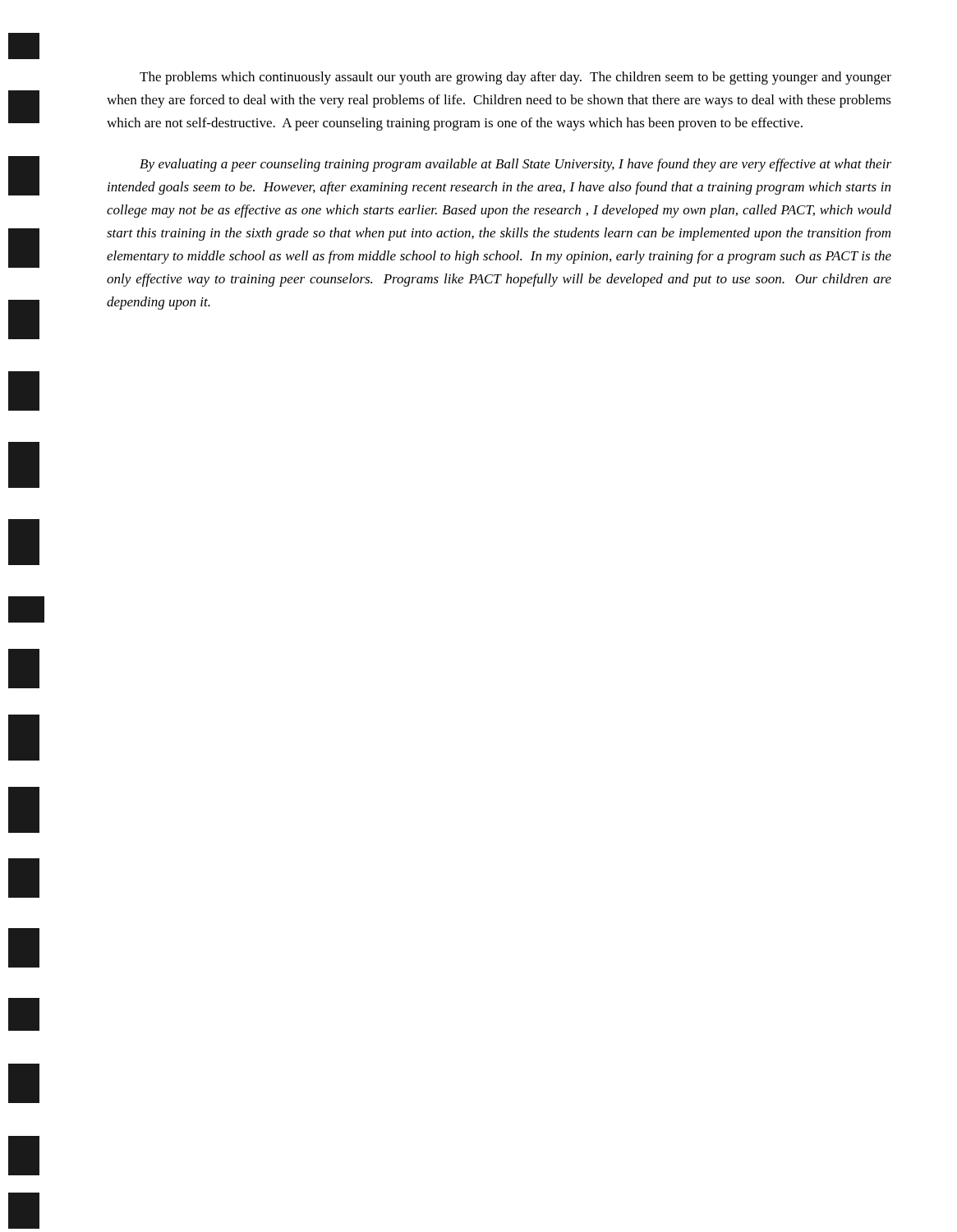957x1232 pixels.
Task: Point to the block beginning "By evaluating a peer"
Action: [x=499, y=234]
